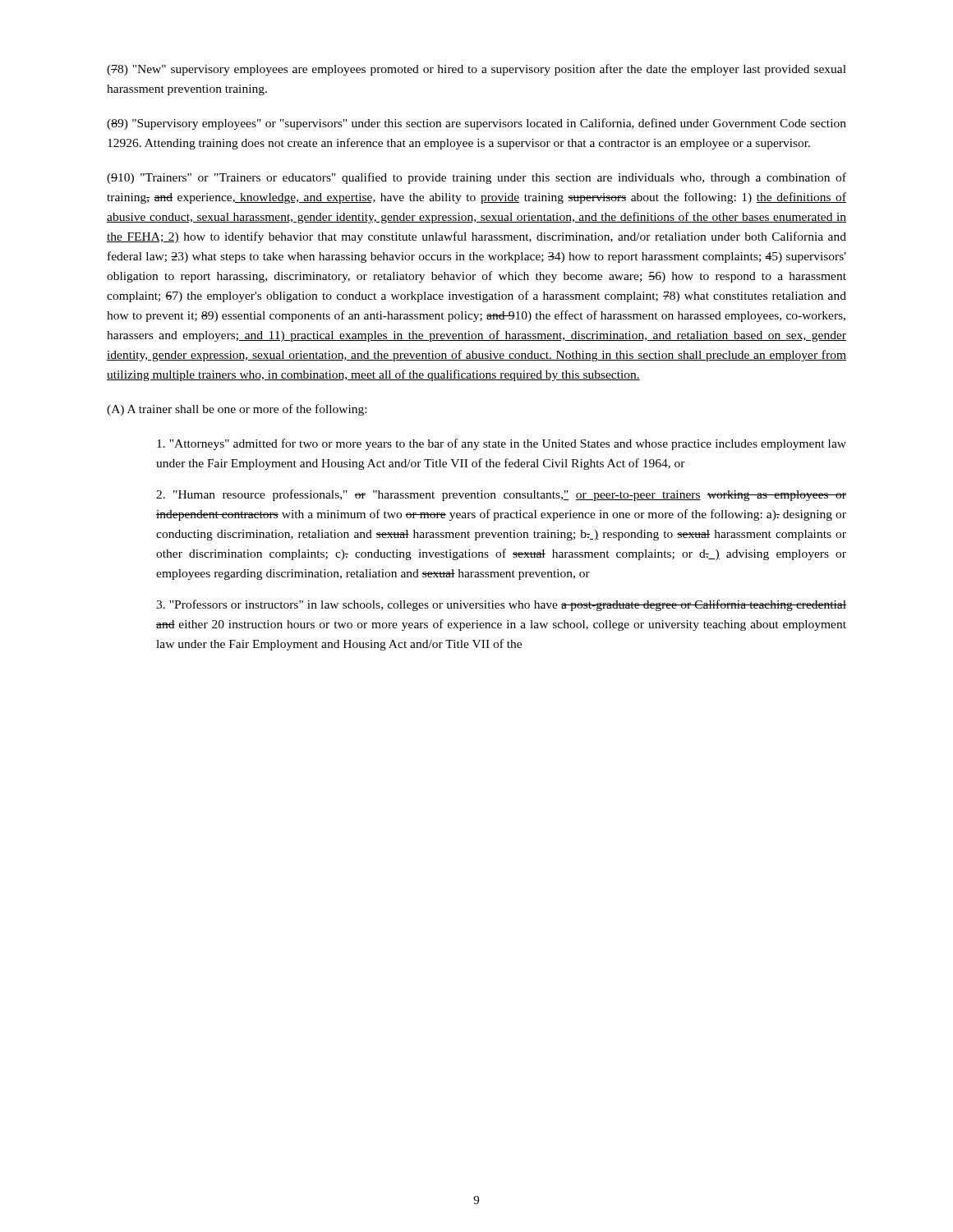Screen dimensions: 1232x953
Task: Click on the list item containing "3. "Professors or instructors" in law schools,"
Action: (501, 624)
